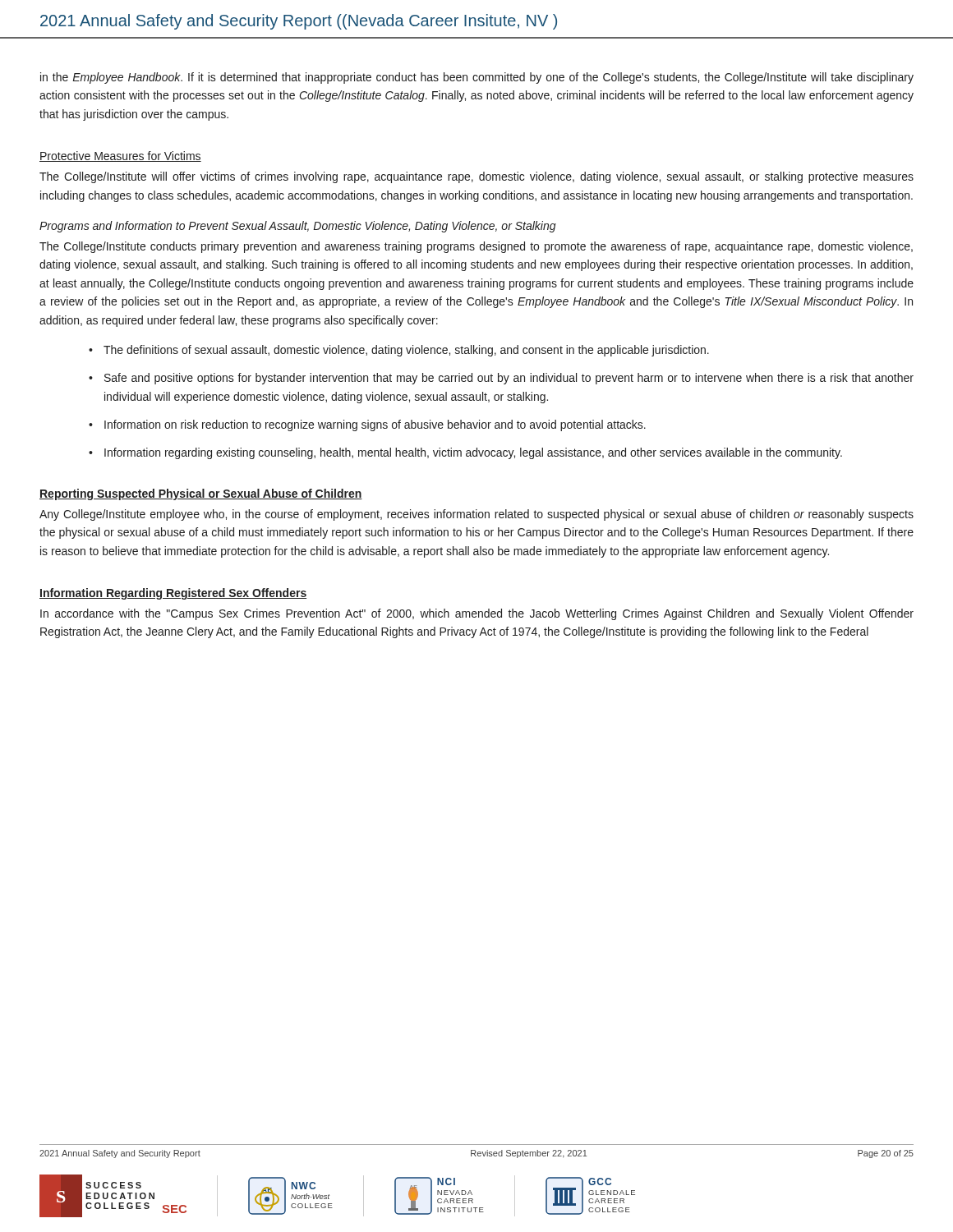
Task: Select the text block that reads "The College/Institute conducts primary prevention"
Action: (476, 283)
